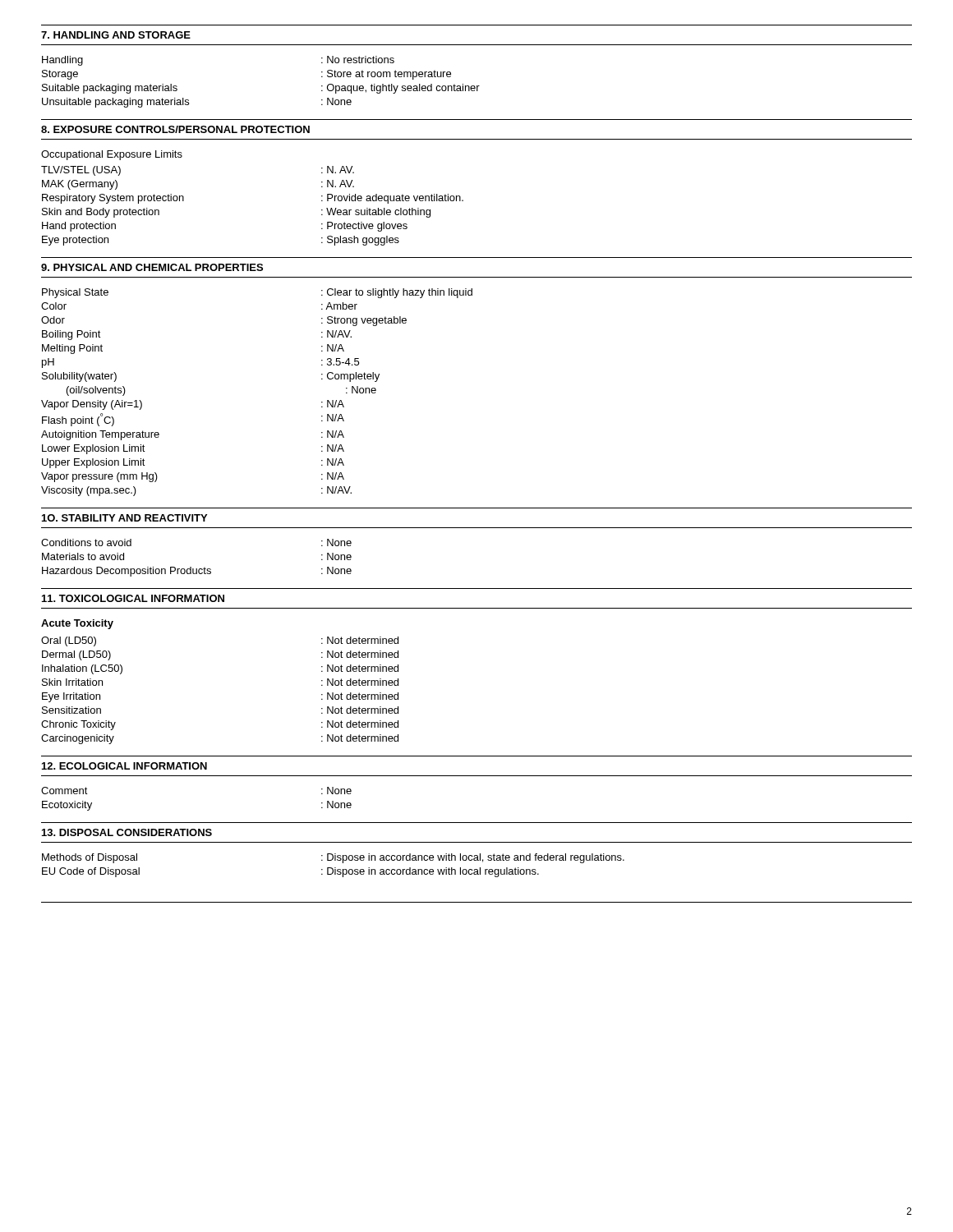This screenshot has width=953, height=1232.
Task: Locate the section header that reads "7. HANDLING AND STORAGE"
Action: click(x=116, y=35)
